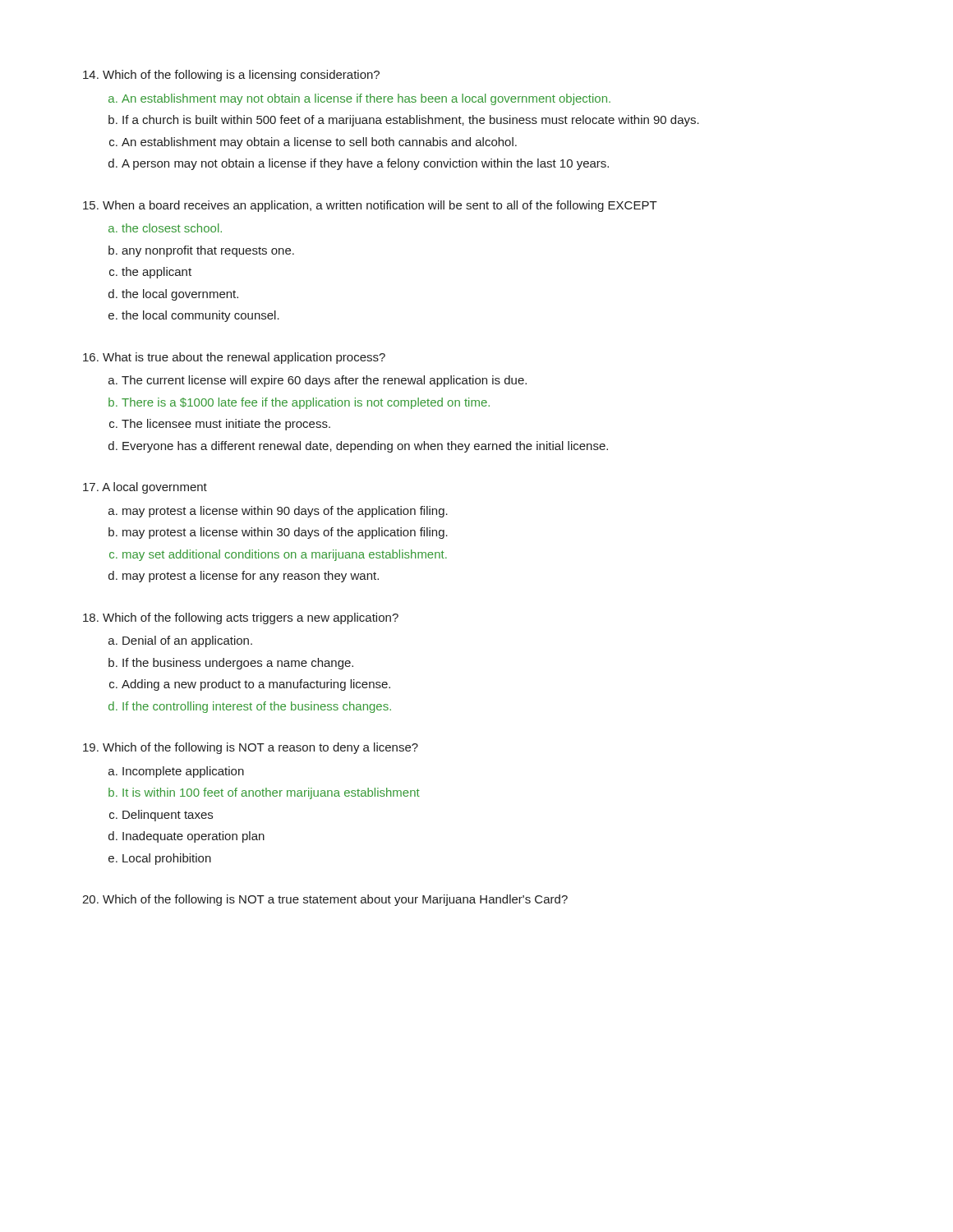This screenshot has width=953, height=1232.
Task: Locate the list item that says "15. When a board receives an"
Action: [370, 206]
